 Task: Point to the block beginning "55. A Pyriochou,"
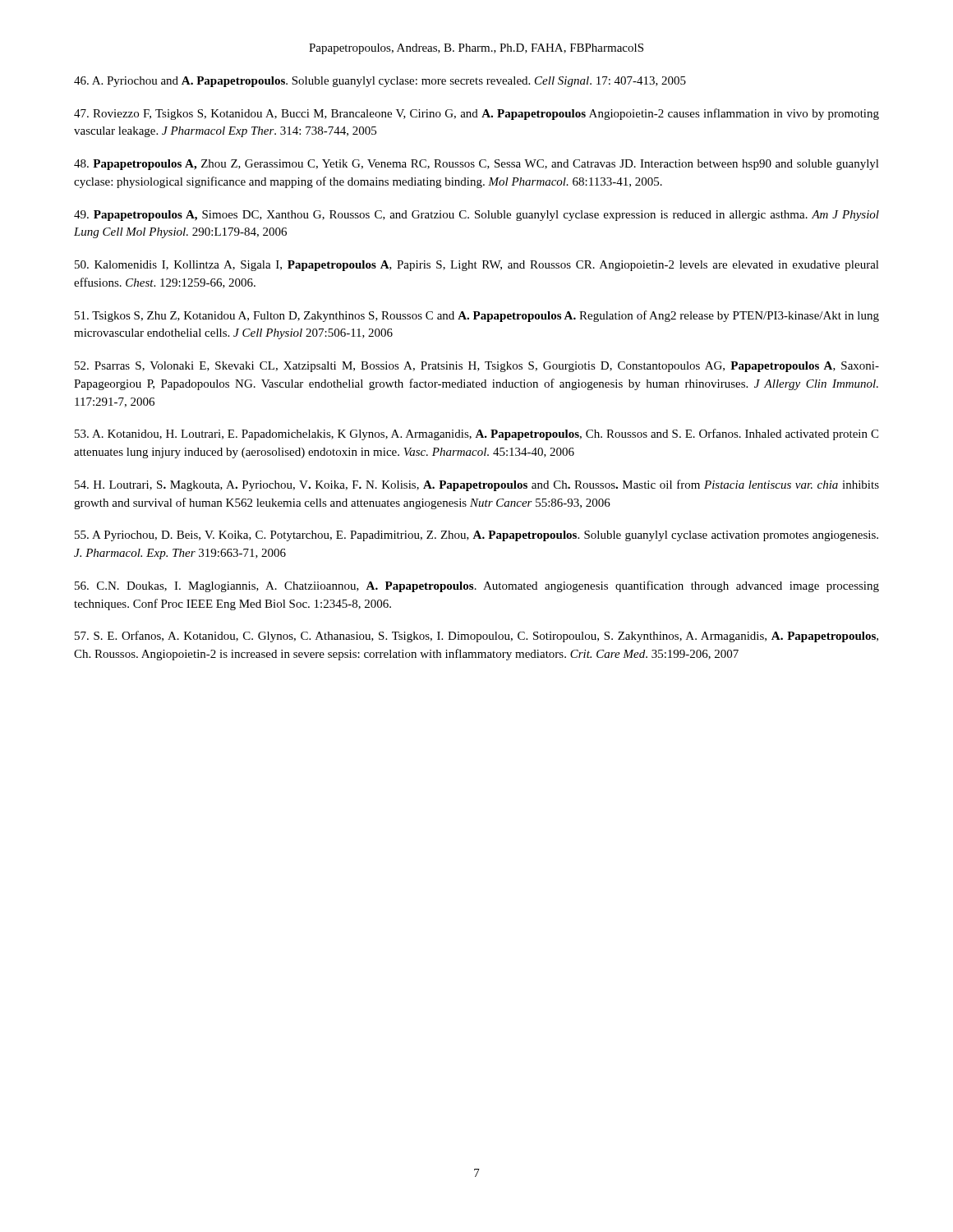pyautogui.click(x=476, y=544)
